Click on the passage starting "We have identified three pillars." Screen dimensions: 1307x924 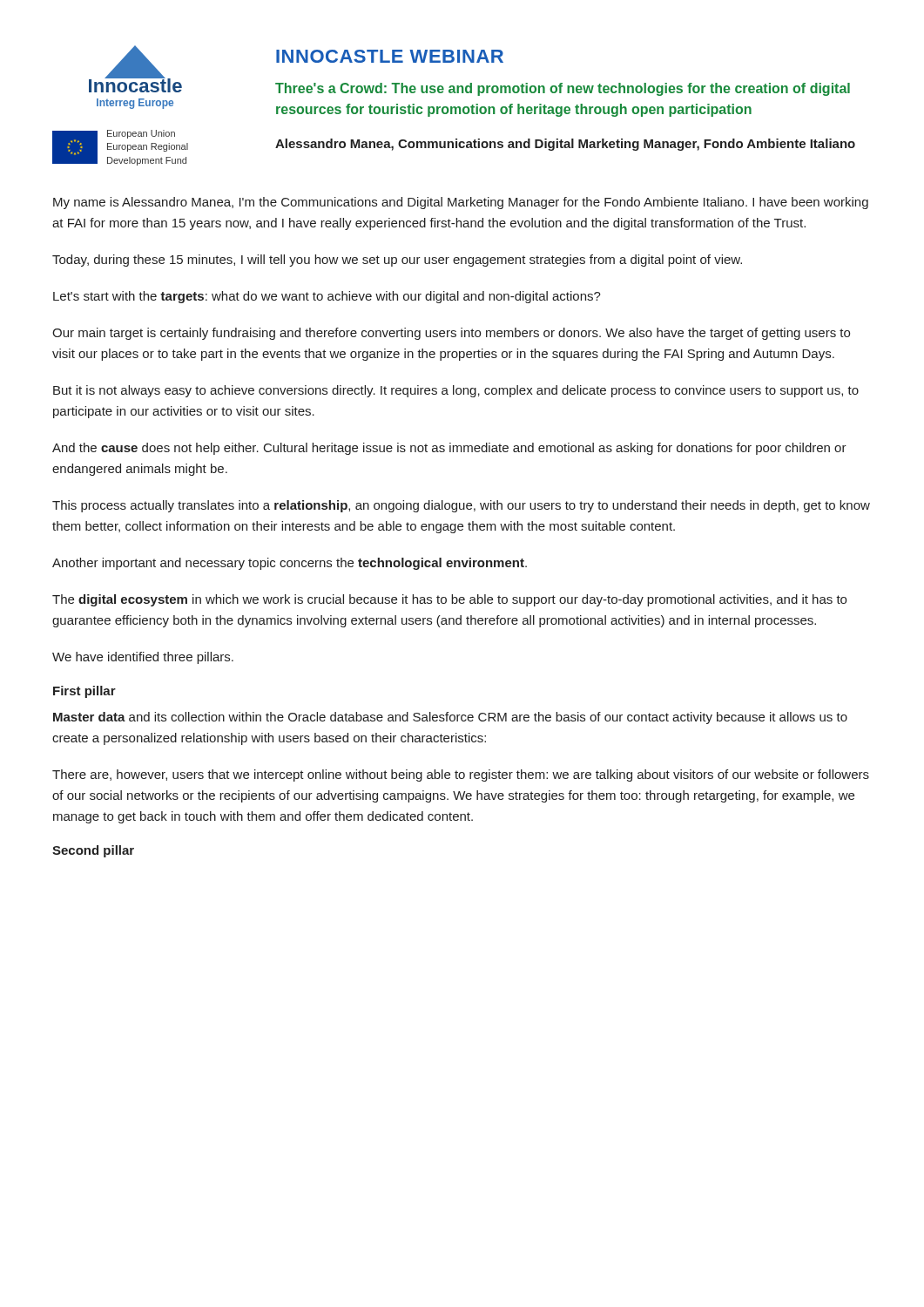pos(143,658)
